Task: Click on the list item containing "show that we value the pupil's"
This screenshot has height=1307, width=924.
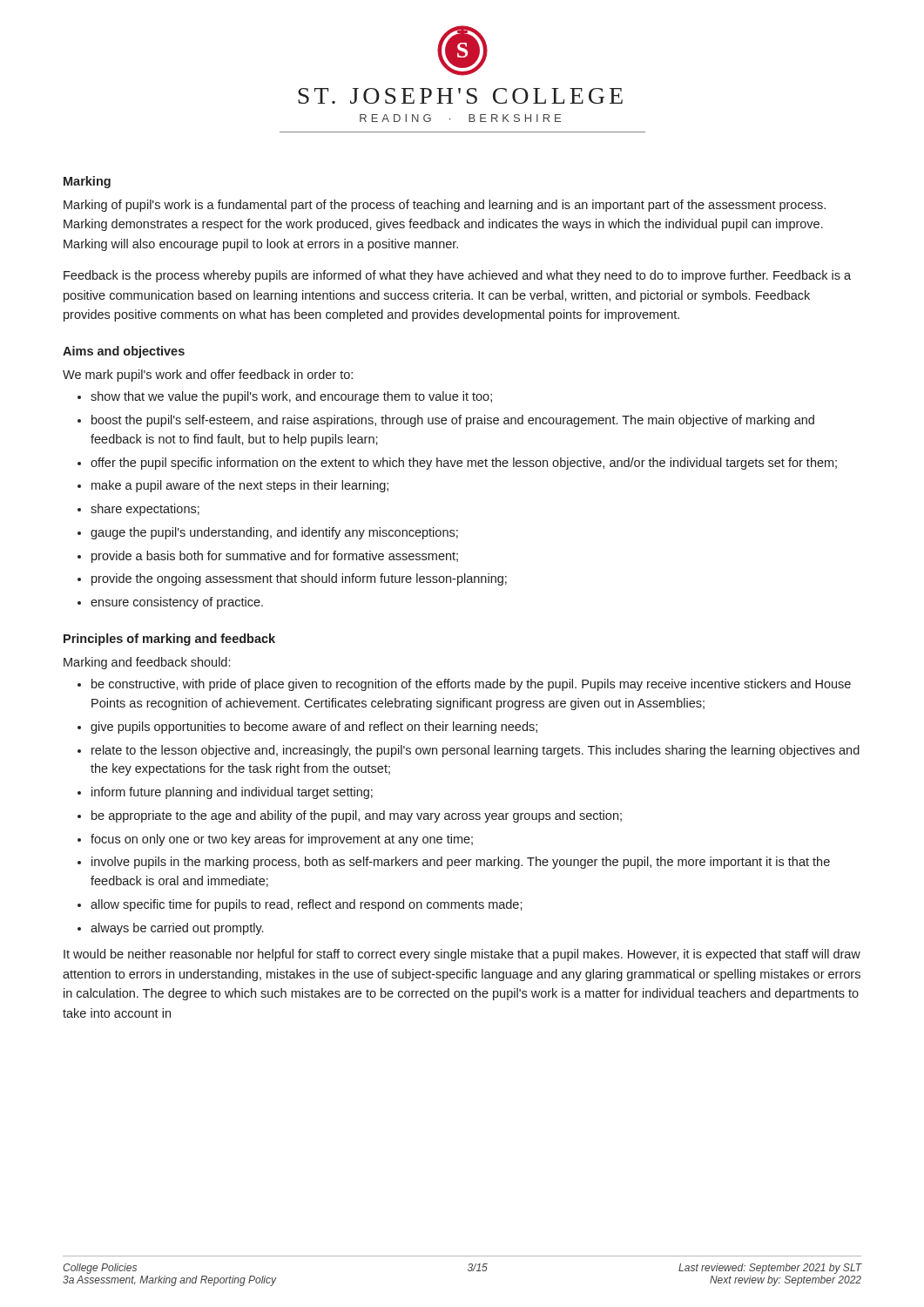Action: coord(292,397)
